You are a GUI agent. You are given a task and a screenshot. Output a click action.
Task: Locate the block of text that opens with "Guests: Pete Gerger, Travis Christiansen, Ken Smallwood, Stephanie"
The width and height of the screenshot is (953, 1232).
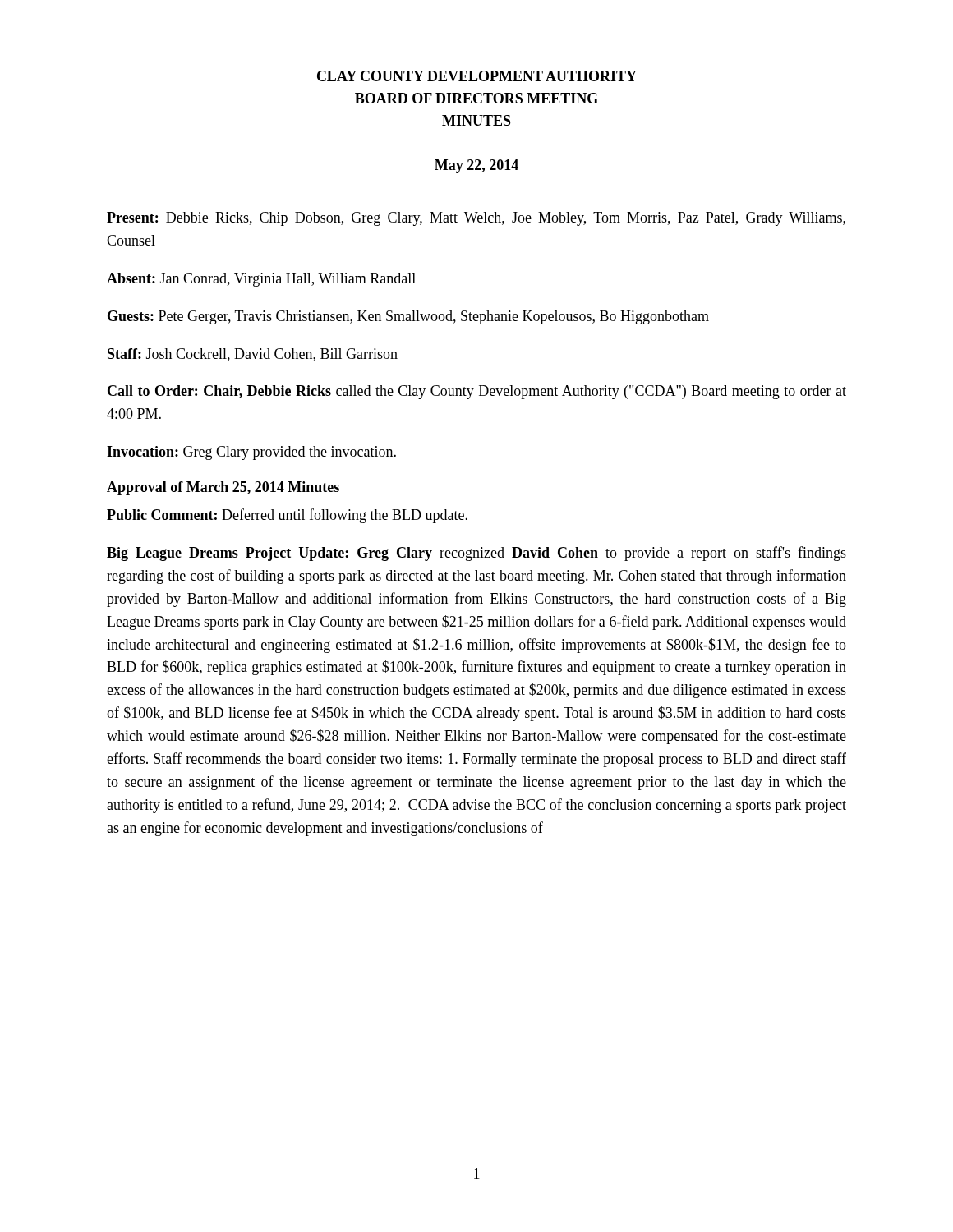pos(408,316)
